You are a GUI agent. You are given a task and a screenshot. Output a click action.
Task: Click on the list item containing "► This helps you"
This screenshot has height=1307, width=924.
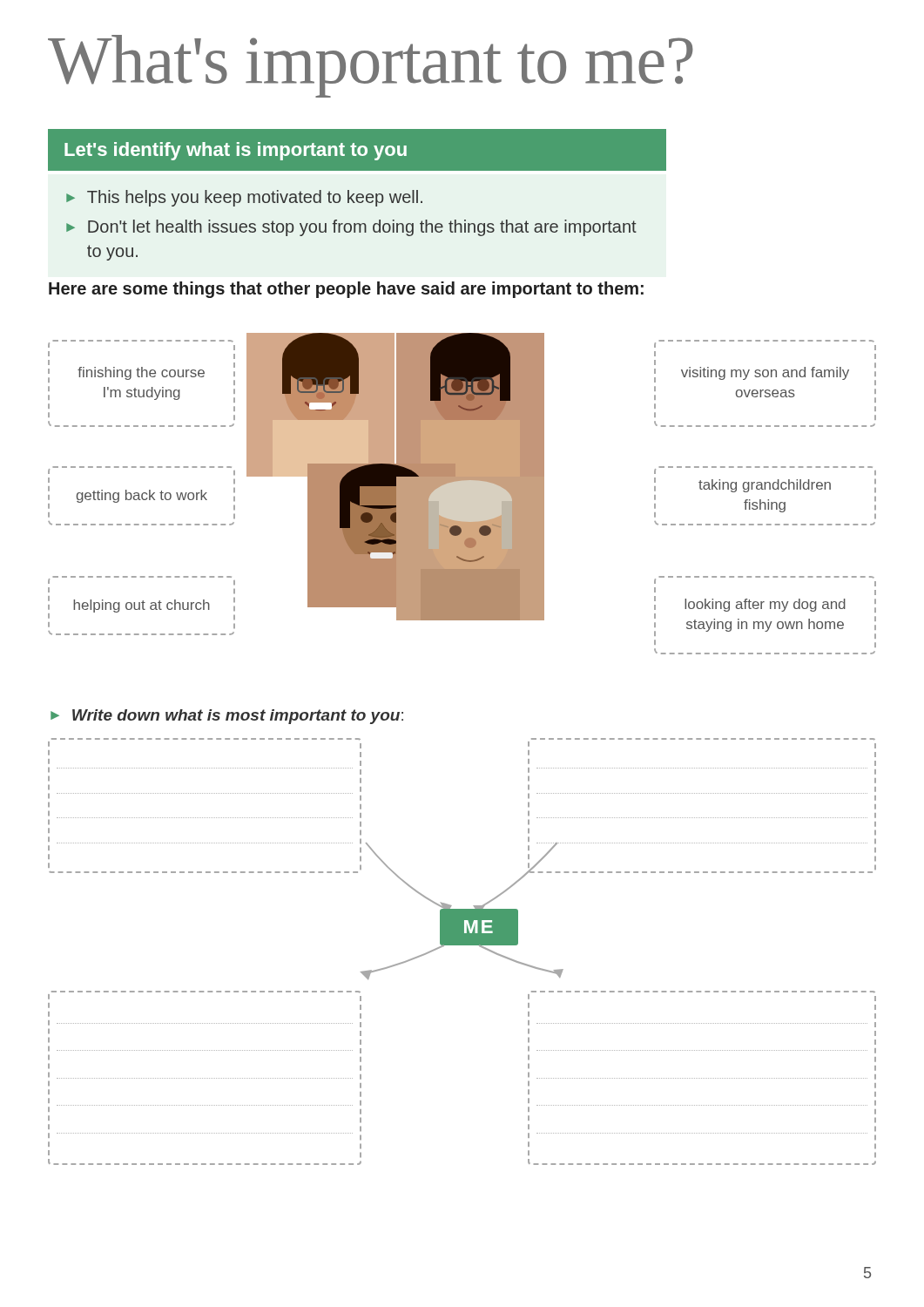coord(244,197)
